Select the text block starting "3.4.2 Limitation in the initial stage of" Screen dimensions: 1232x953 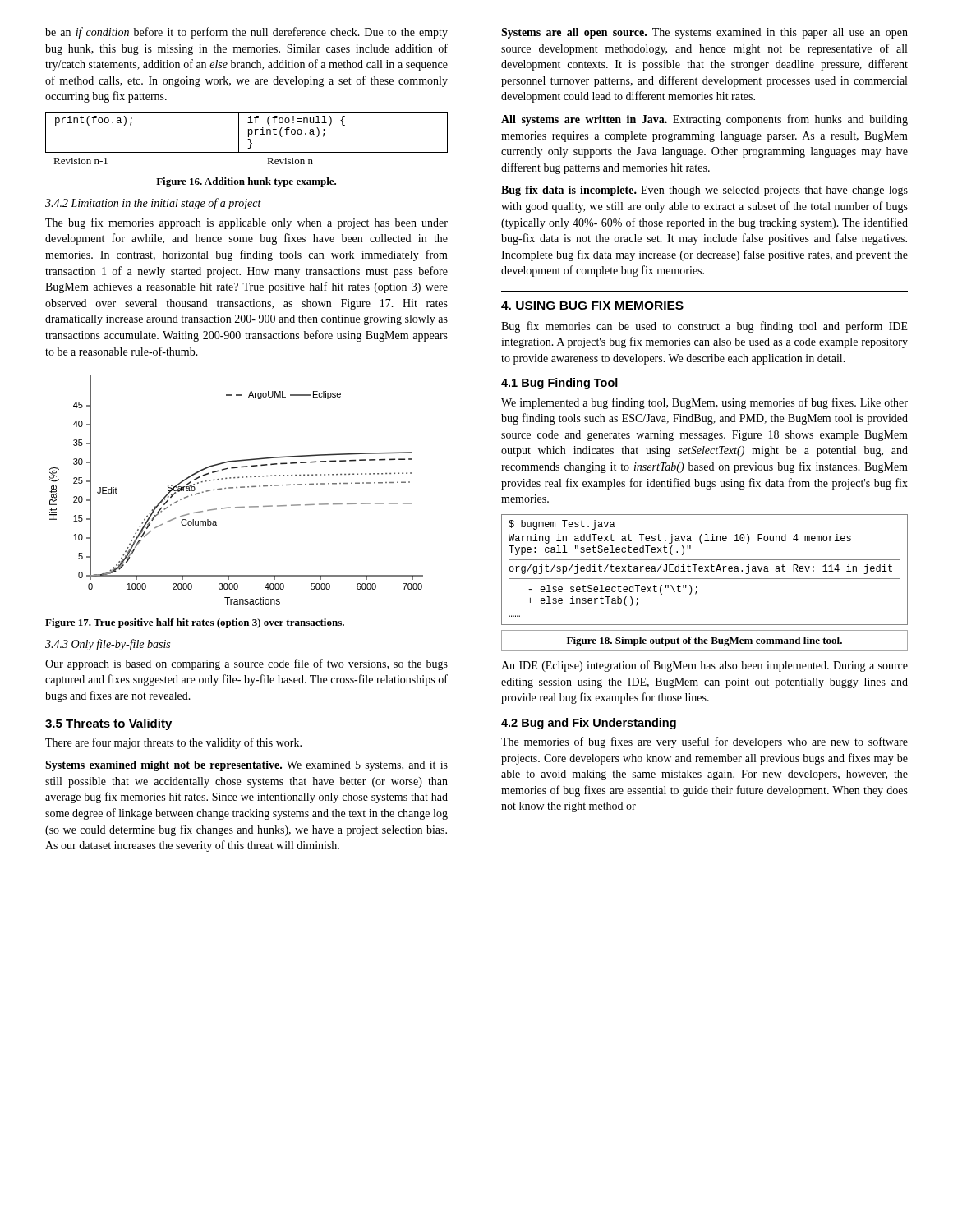coord(246,204)
